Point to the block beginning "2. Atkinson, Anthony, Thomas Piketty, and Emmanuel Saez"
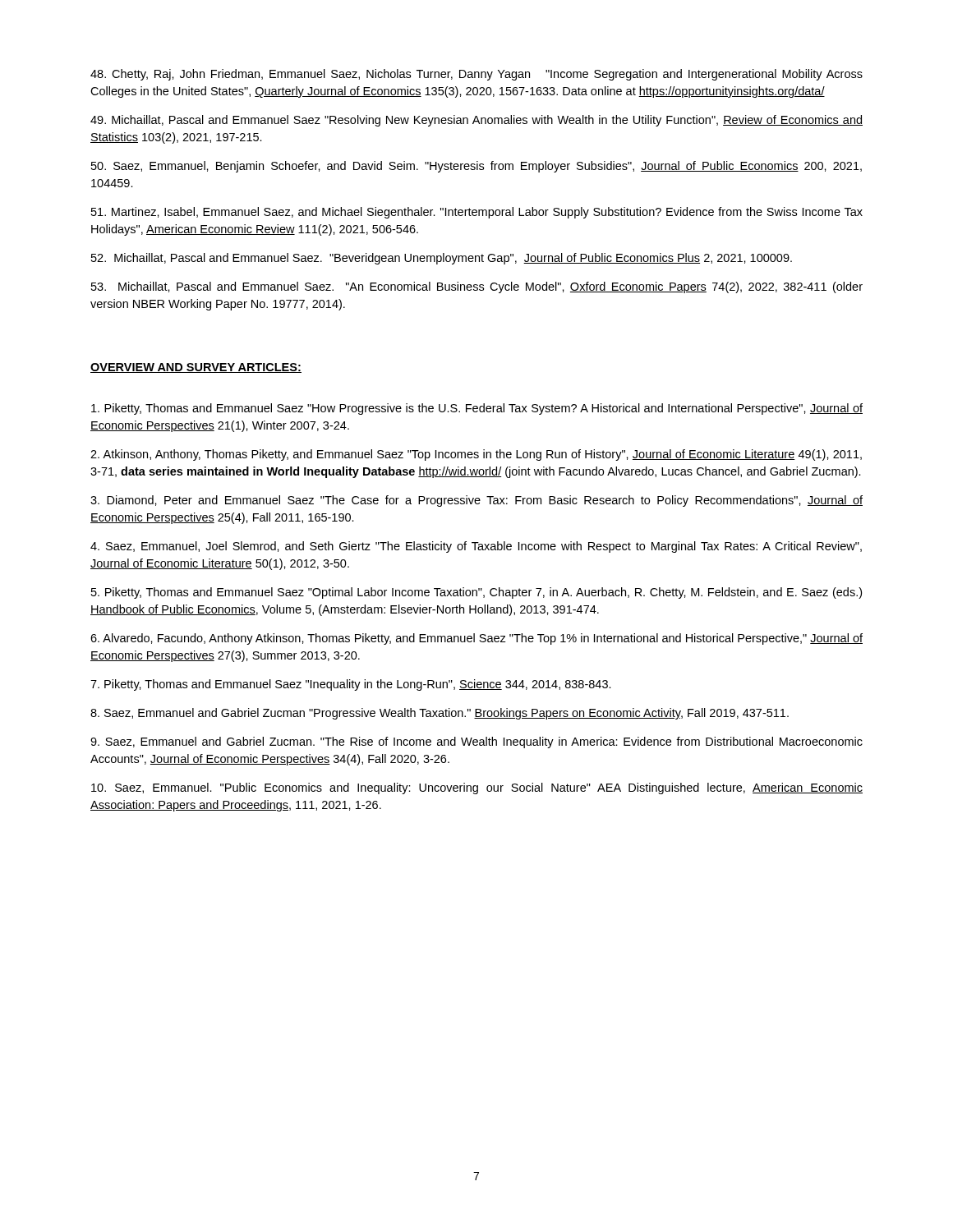Screen dimensions: 1232x953 coord(476,463)
